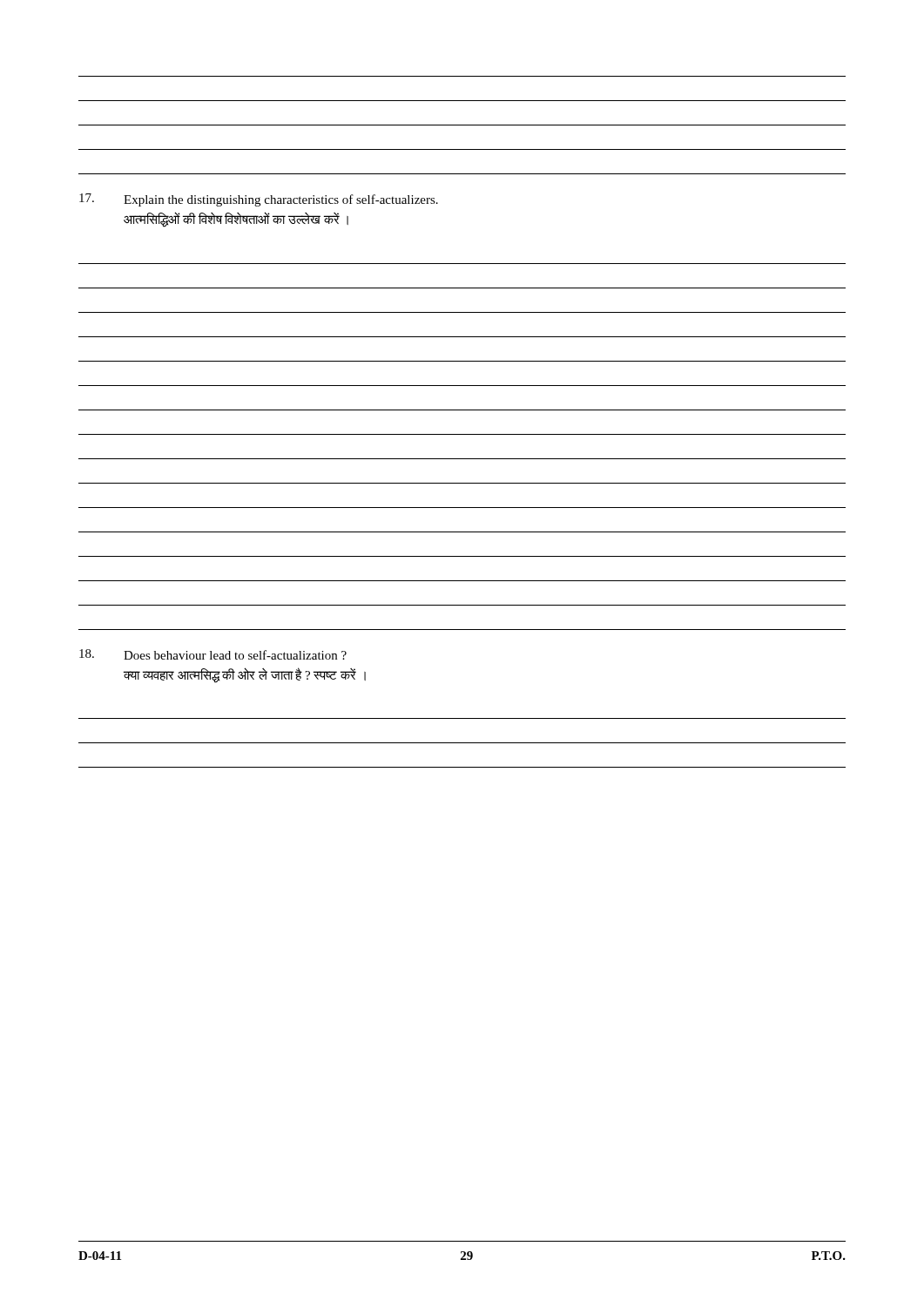This screenshot has width=924, height=1307.
Task: Where is the passage that starts "17. Explain the"?
Action: (259, 200)
